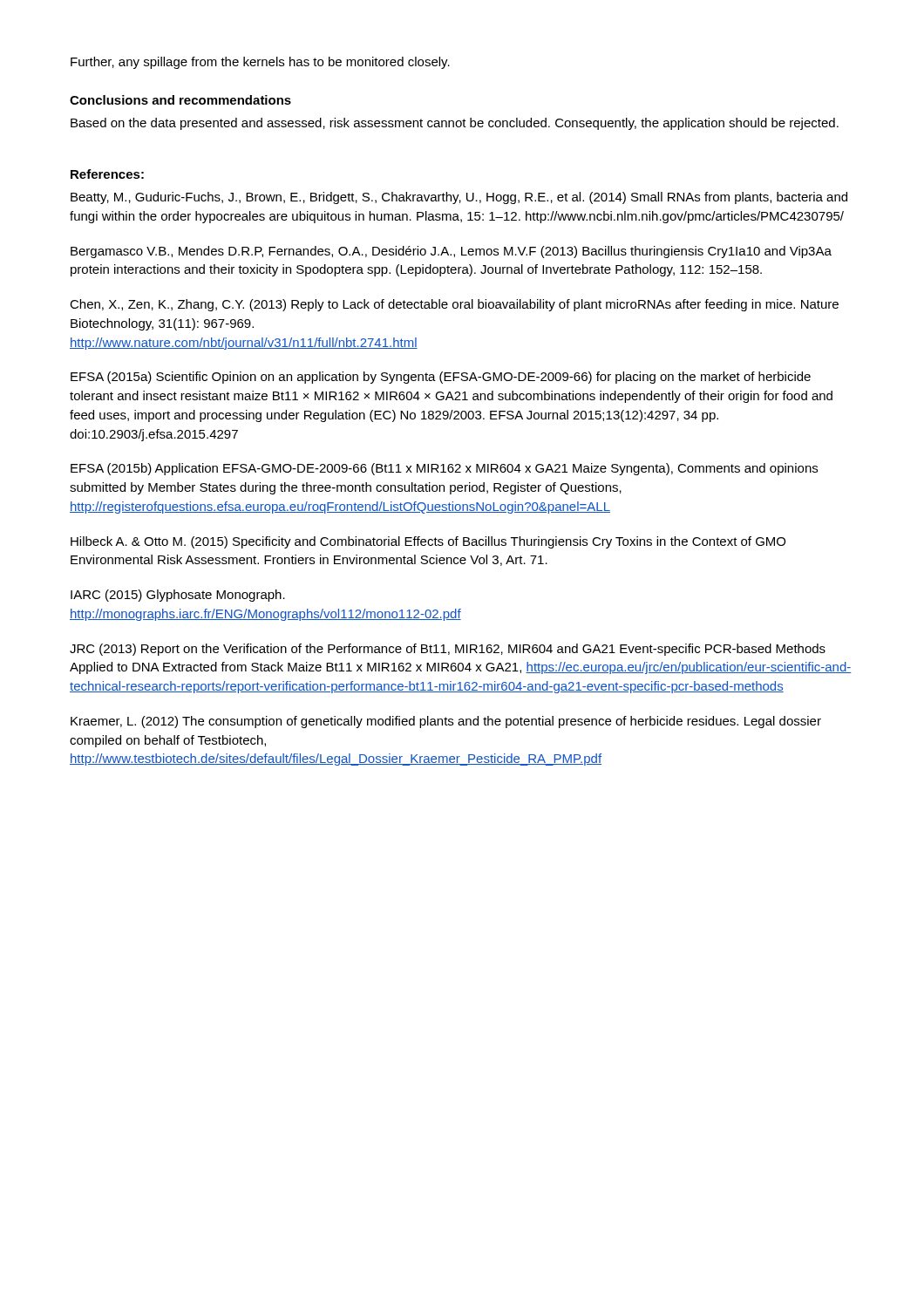The width and height of the screenshot is (924, 1308).
Task: Select the text block starting "IARC (2015) Glyphosate Monograph. http://monographs.iarc.fr/ENG/Monographs/vol112/mono112-02.pdf"
Action: coord(462,604)
